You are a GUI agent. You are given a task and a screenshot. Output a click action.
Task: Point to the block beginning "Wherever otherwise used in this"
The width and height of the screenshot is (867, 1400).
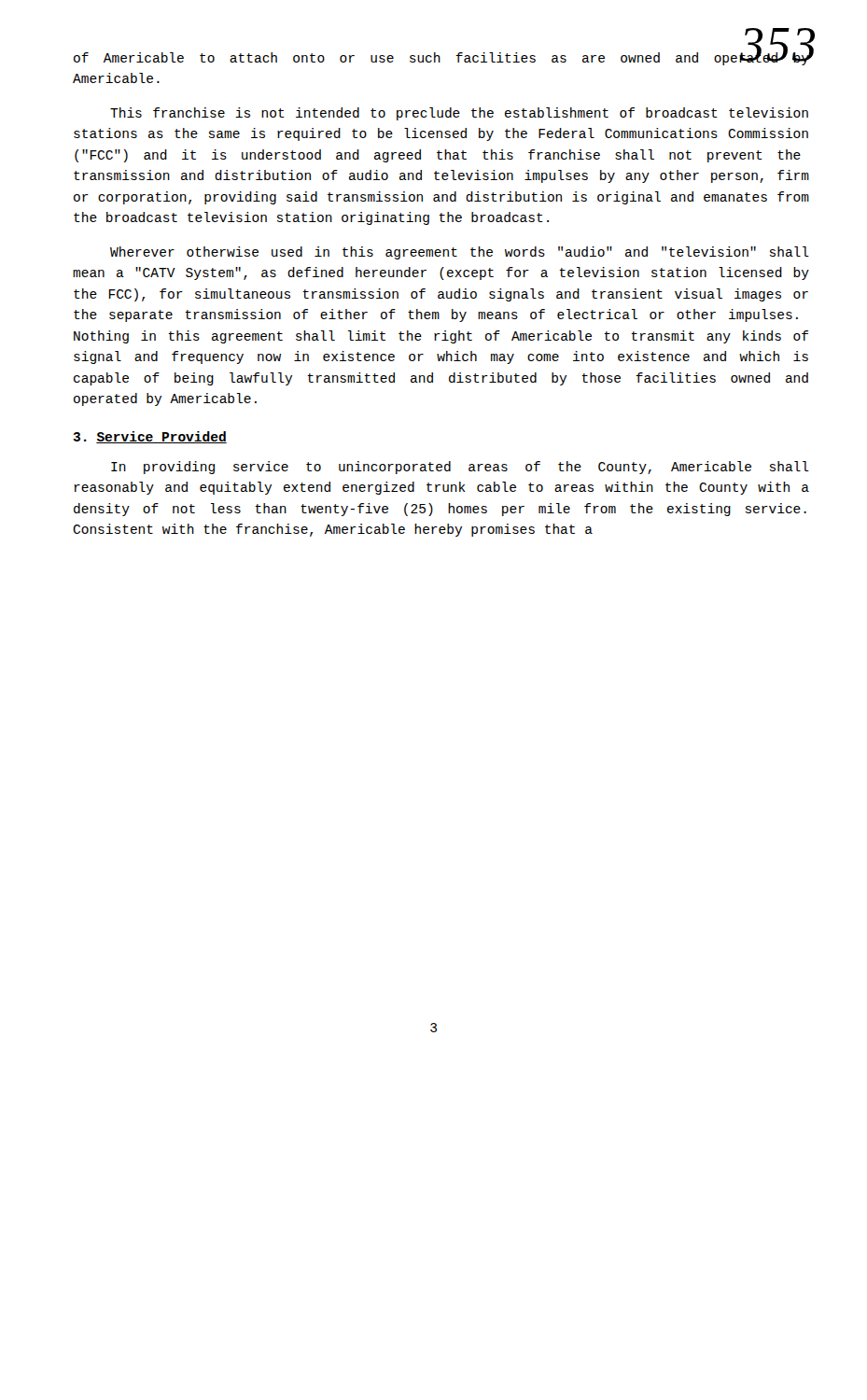click(441, 326)
